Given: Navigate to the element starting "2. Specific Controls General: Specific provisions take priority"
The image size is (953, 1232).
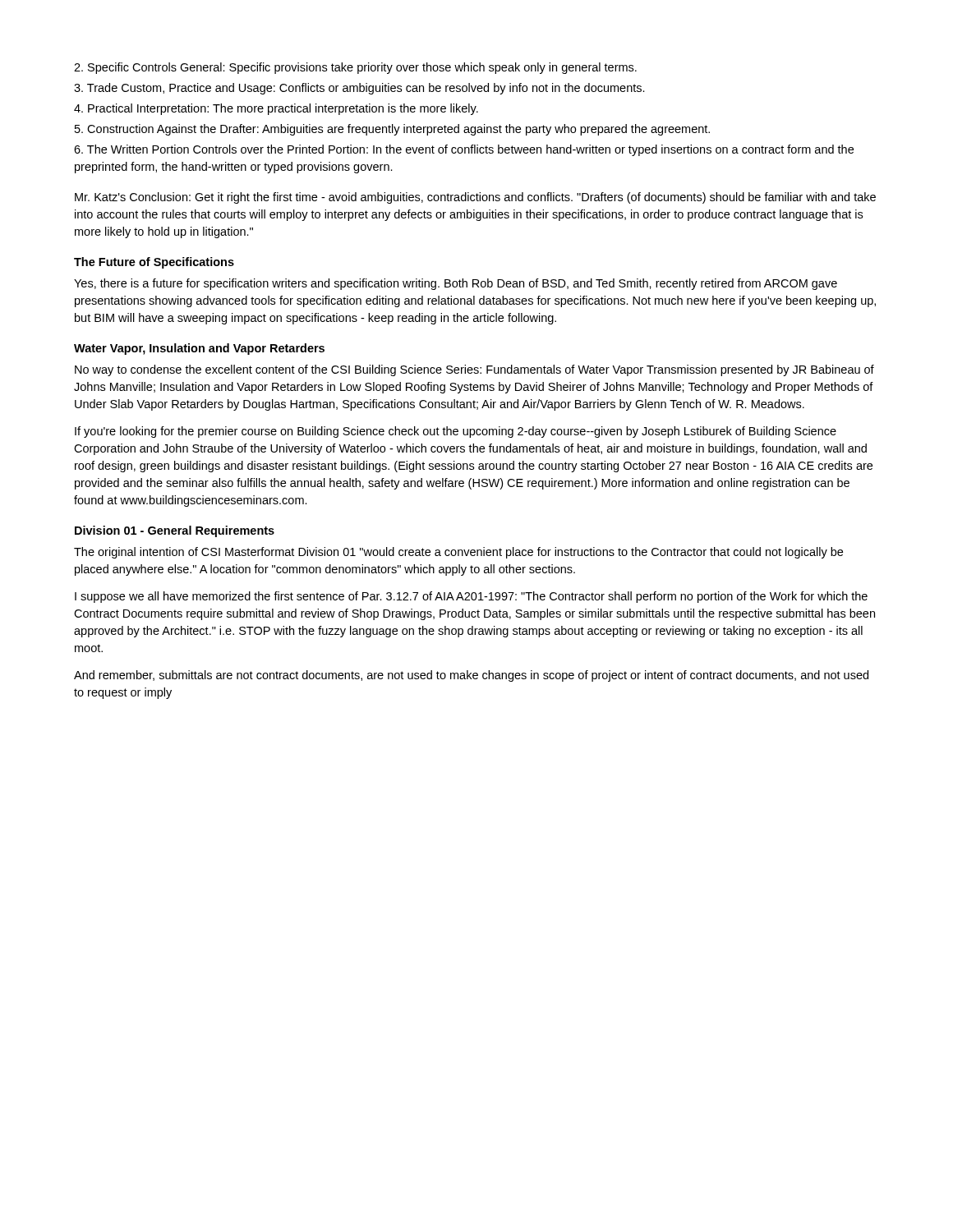Looking at the screenshot, I should [x=356, y=67].
